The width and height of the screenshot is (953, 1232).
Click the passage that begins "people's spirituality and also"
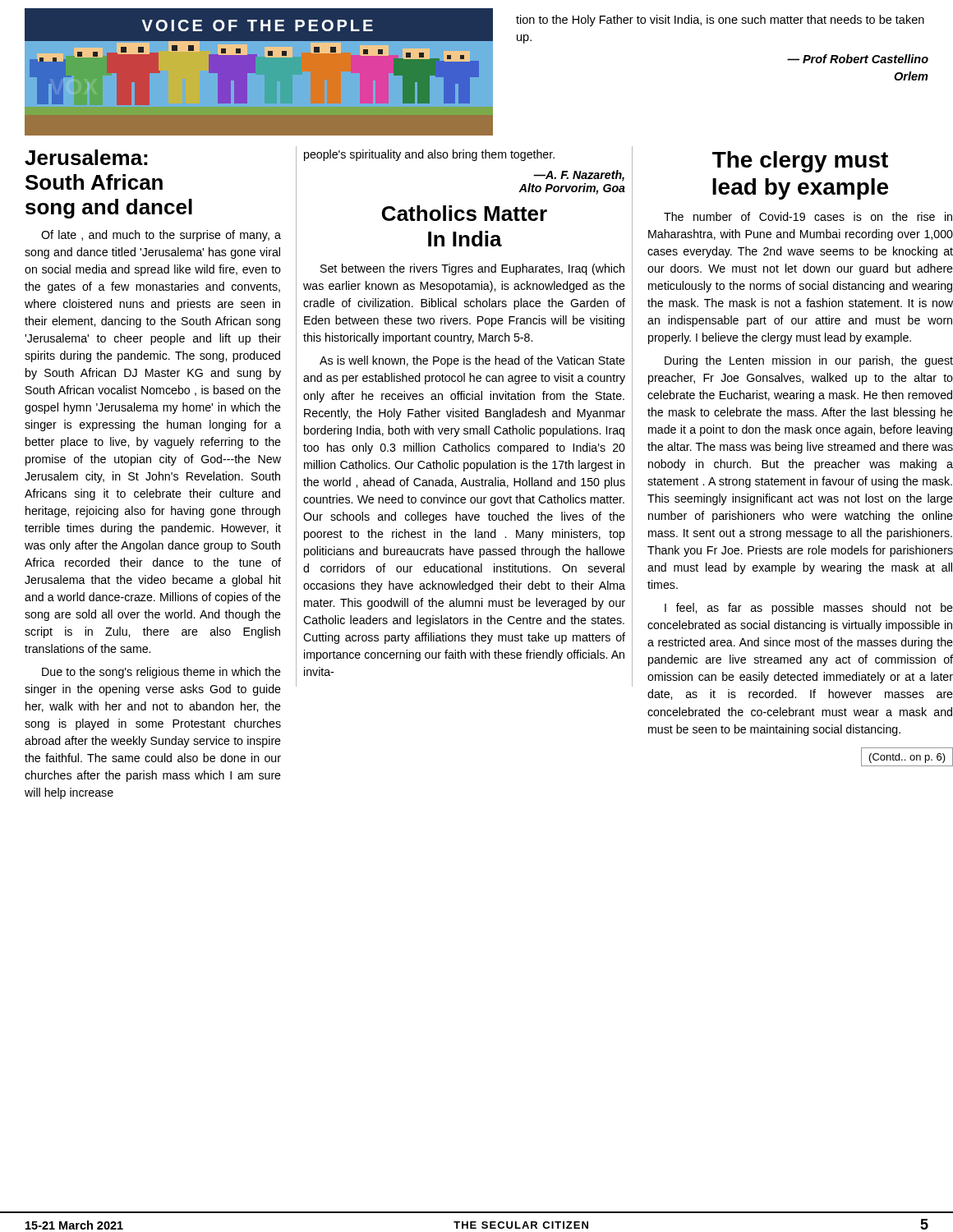(x=429, y=154)
